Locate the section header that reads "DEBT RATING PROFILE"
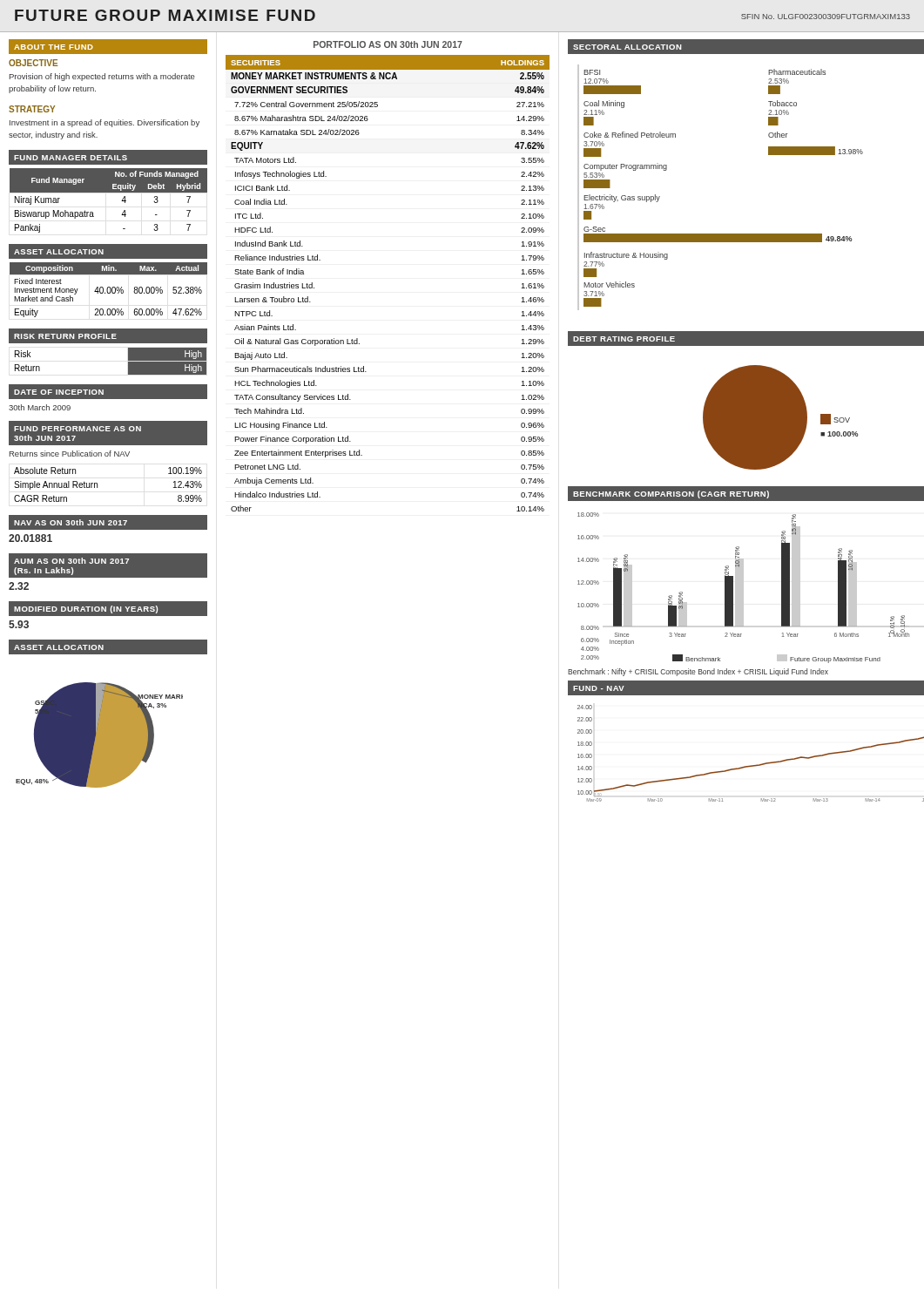Viewport: 924px width, 1307px height. click(624, 339)
